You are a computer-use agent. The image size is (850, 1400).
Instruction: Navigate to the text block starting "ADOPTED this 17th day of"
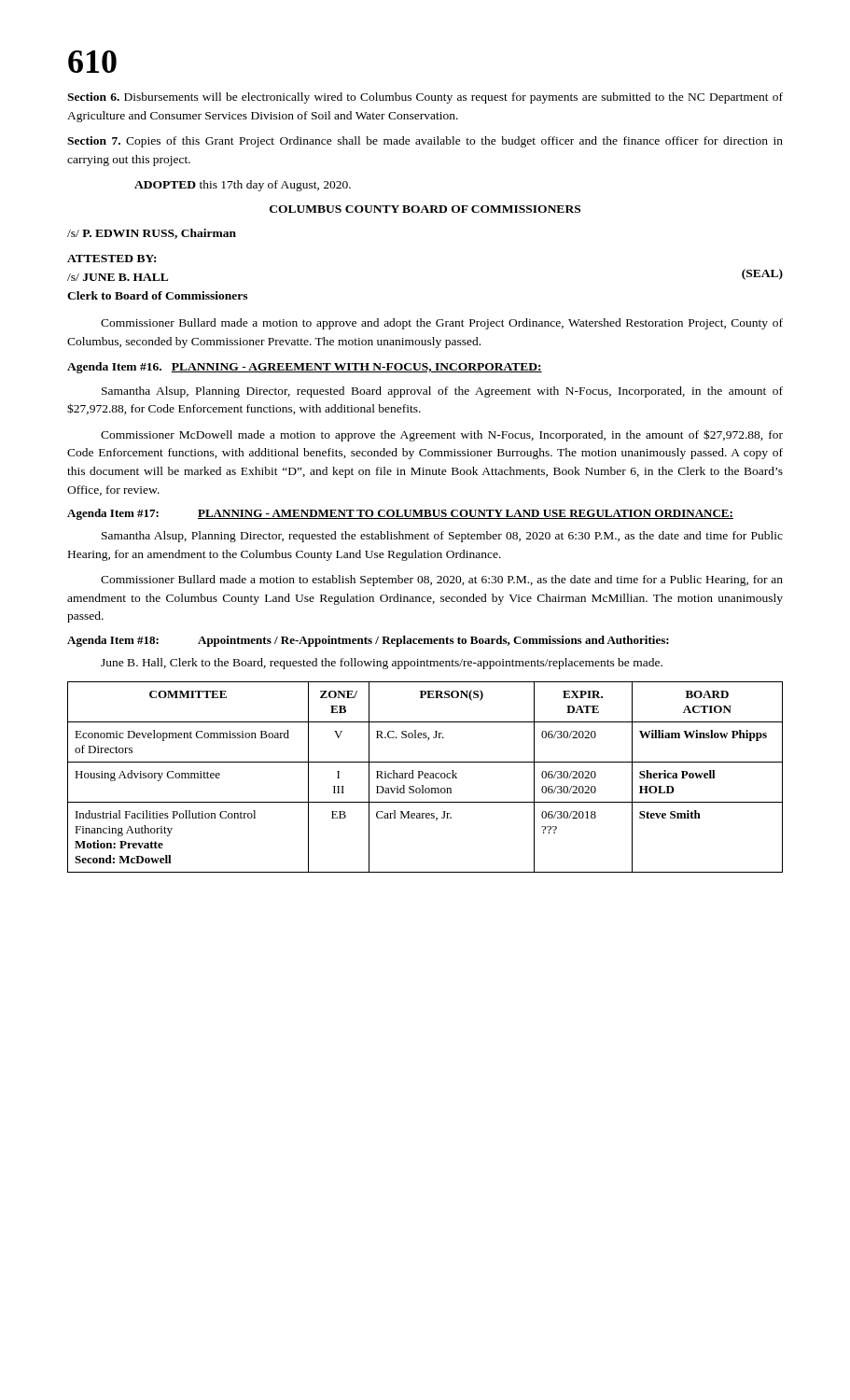pos(243,186)
